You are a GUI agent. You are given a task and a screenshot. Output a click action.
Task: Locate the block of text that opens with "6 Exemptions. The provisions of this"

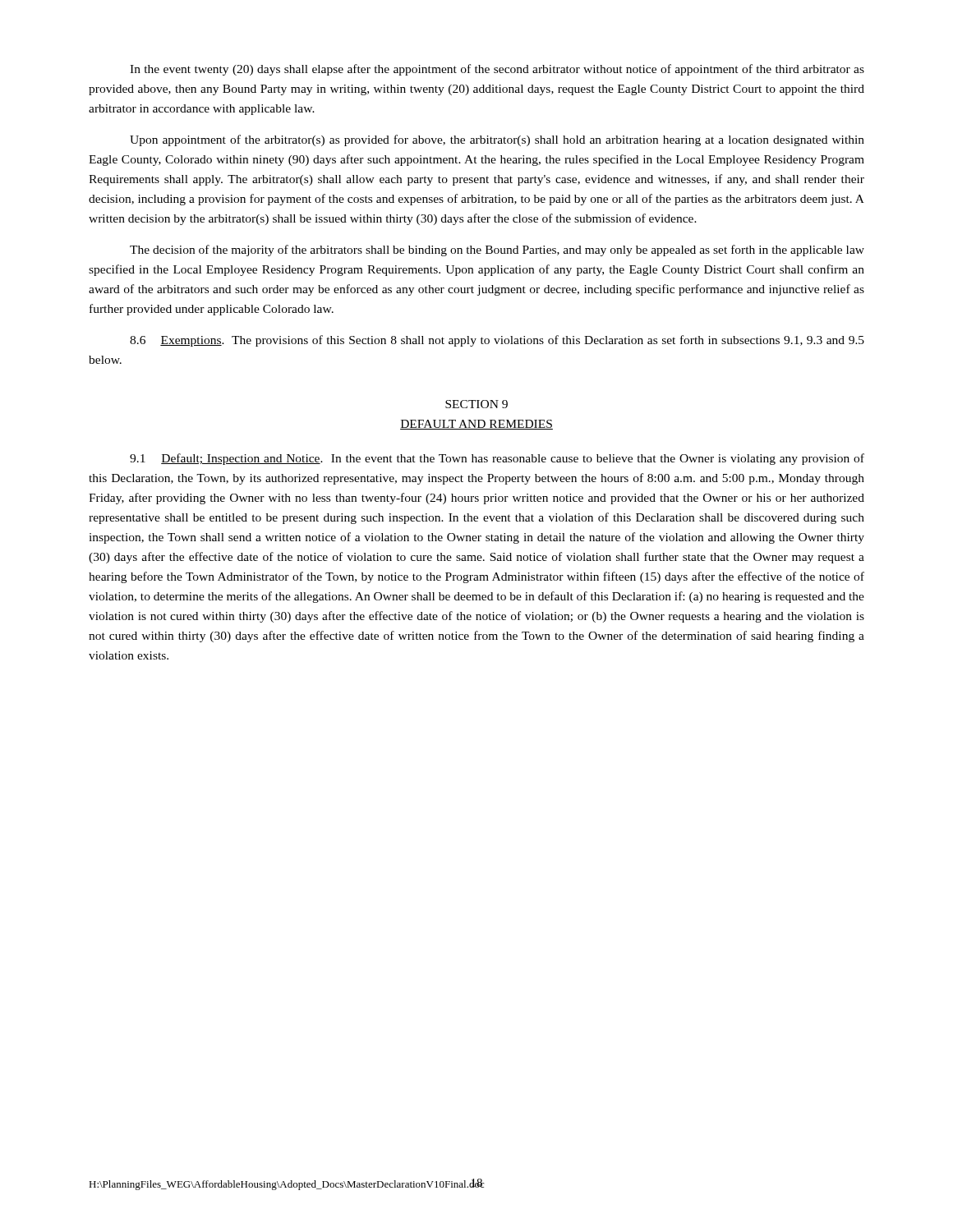click(476, 350)
